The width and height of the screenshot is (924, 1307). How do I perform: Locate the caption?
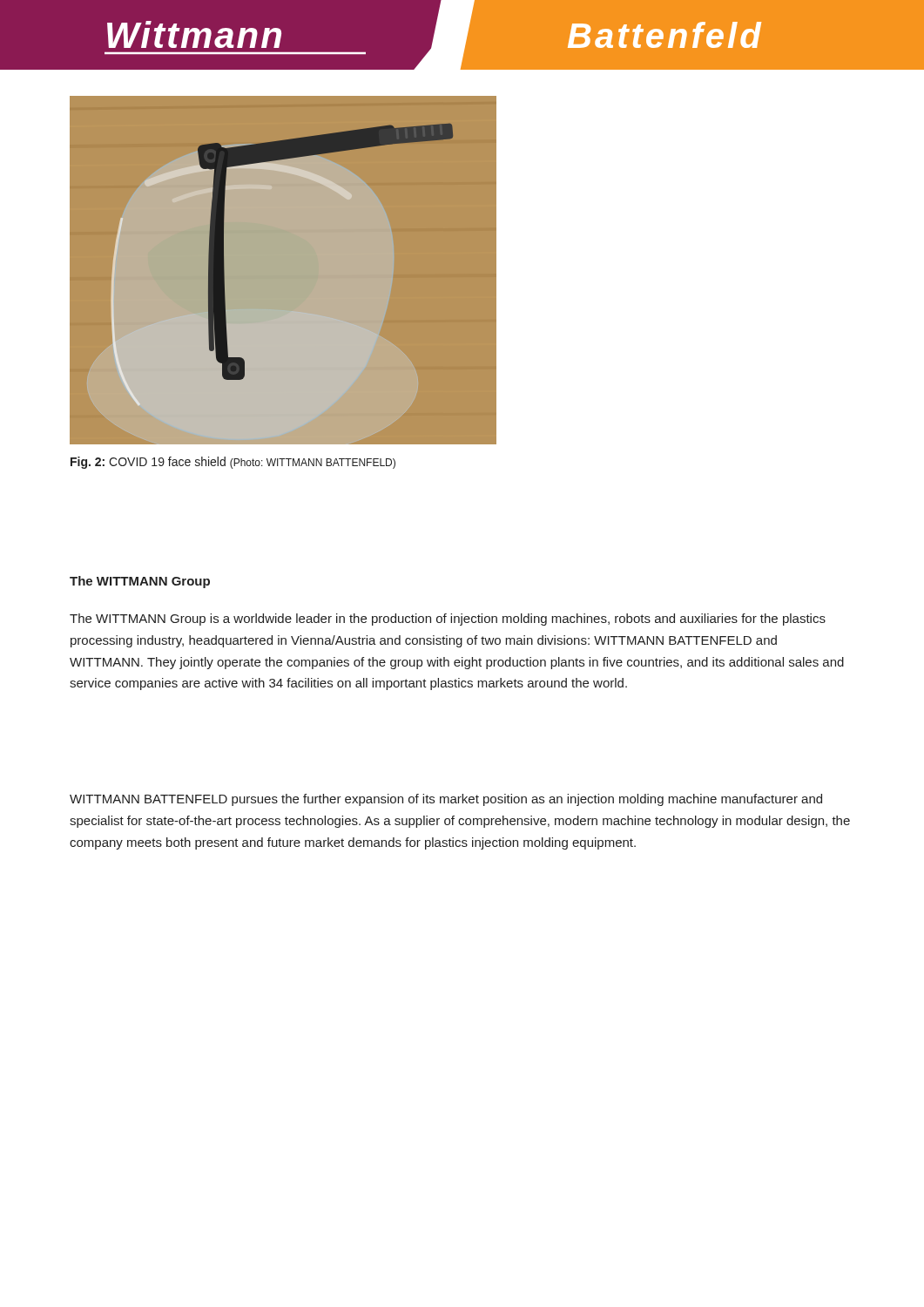(x=233, y=462)
